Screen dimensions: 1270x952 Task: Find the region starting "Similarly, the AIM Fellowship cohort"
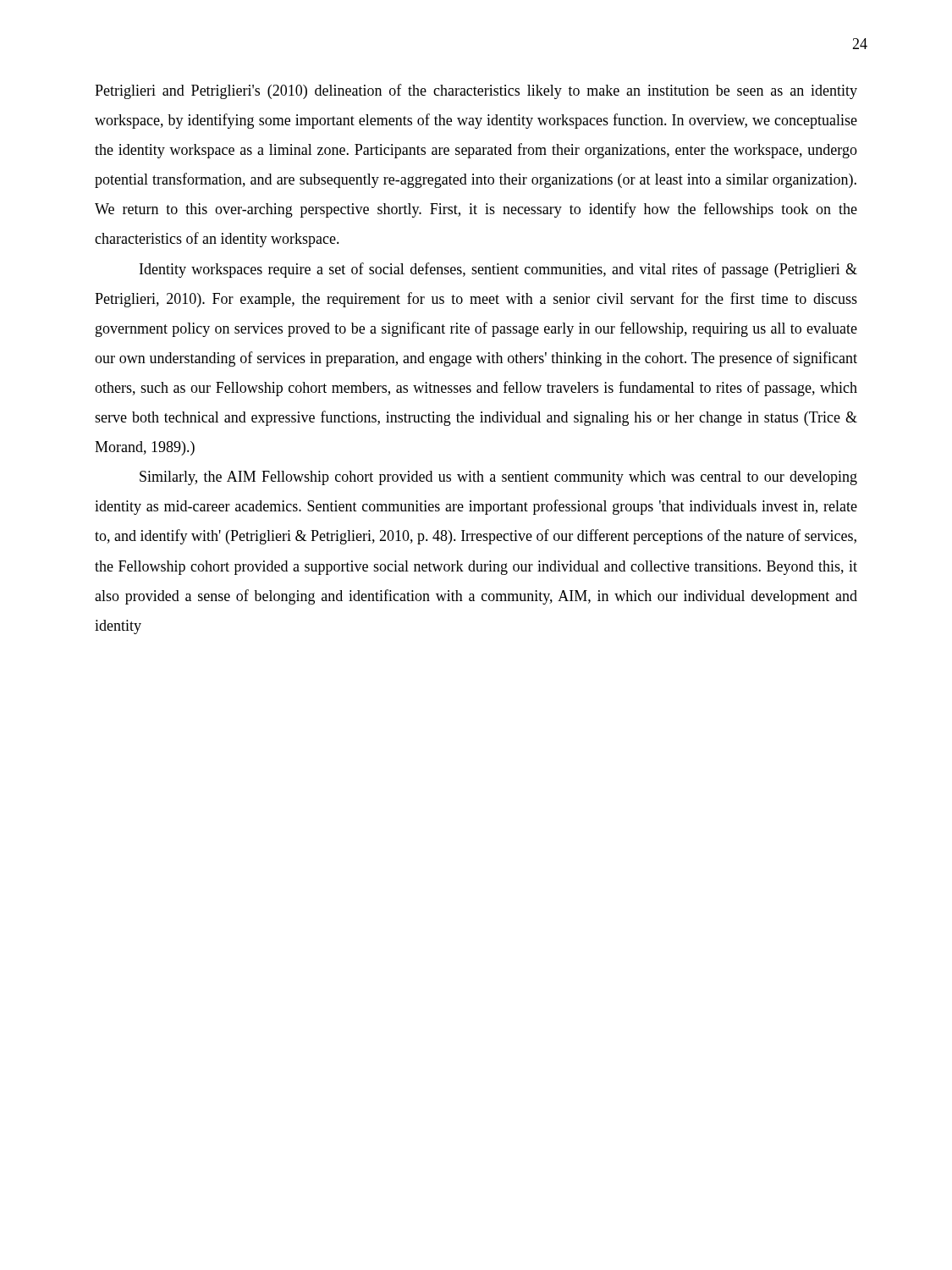pos(476,552)
